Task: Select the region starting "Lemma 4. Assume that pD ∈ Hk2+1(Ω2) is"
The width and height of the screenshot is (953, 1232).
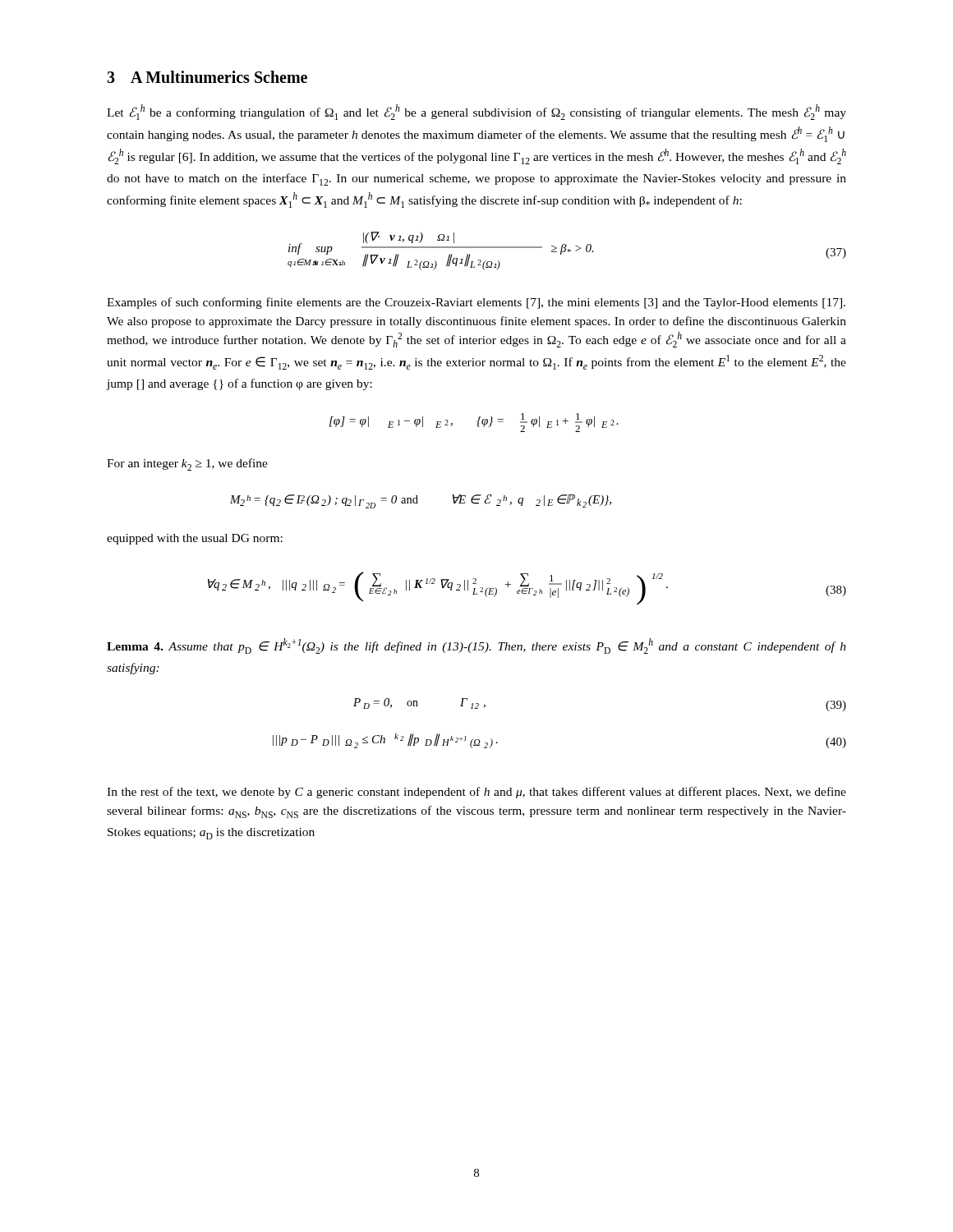Action: [476, 656]
